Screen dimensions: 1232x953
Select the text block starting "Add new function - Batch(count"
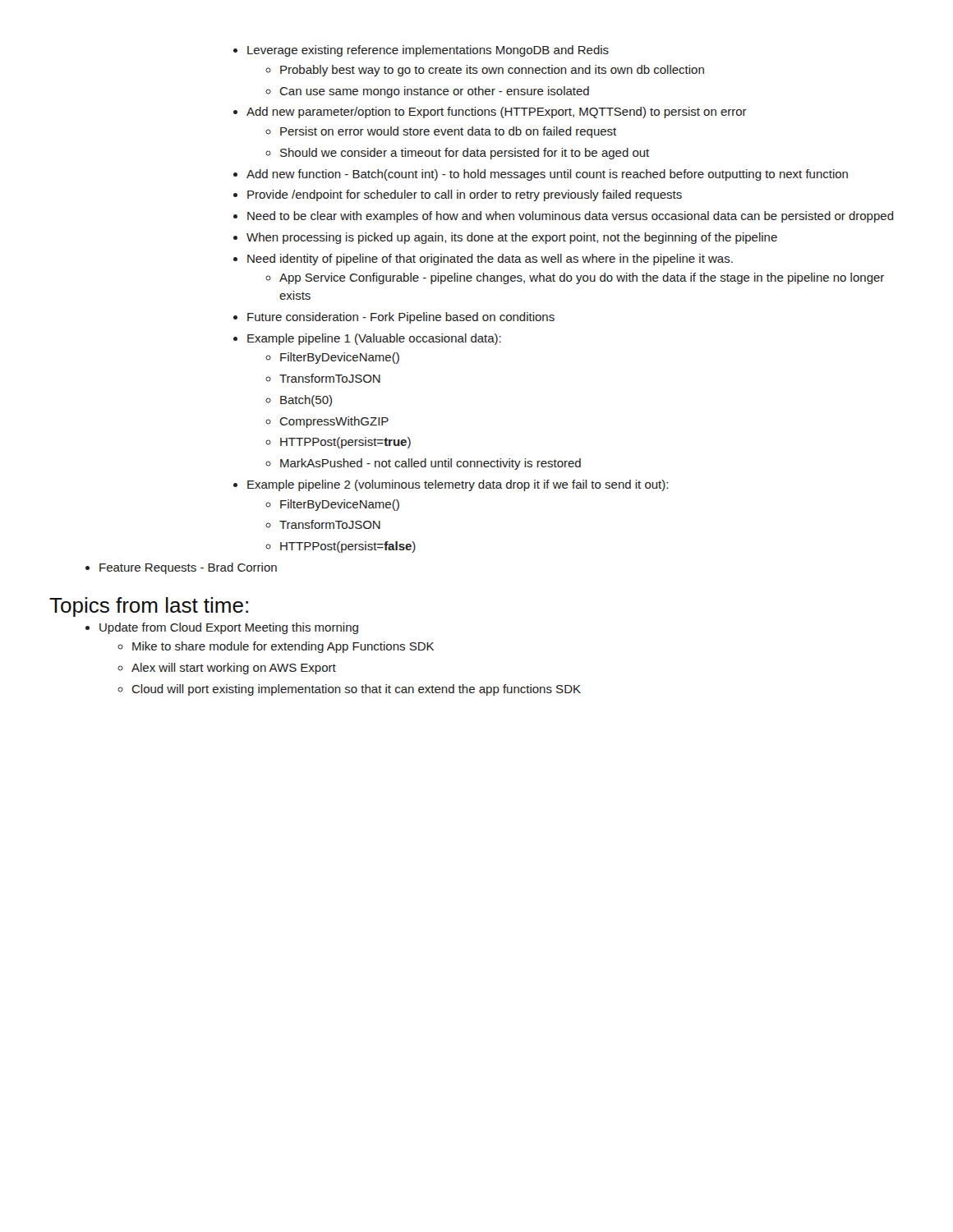point(541,175)
